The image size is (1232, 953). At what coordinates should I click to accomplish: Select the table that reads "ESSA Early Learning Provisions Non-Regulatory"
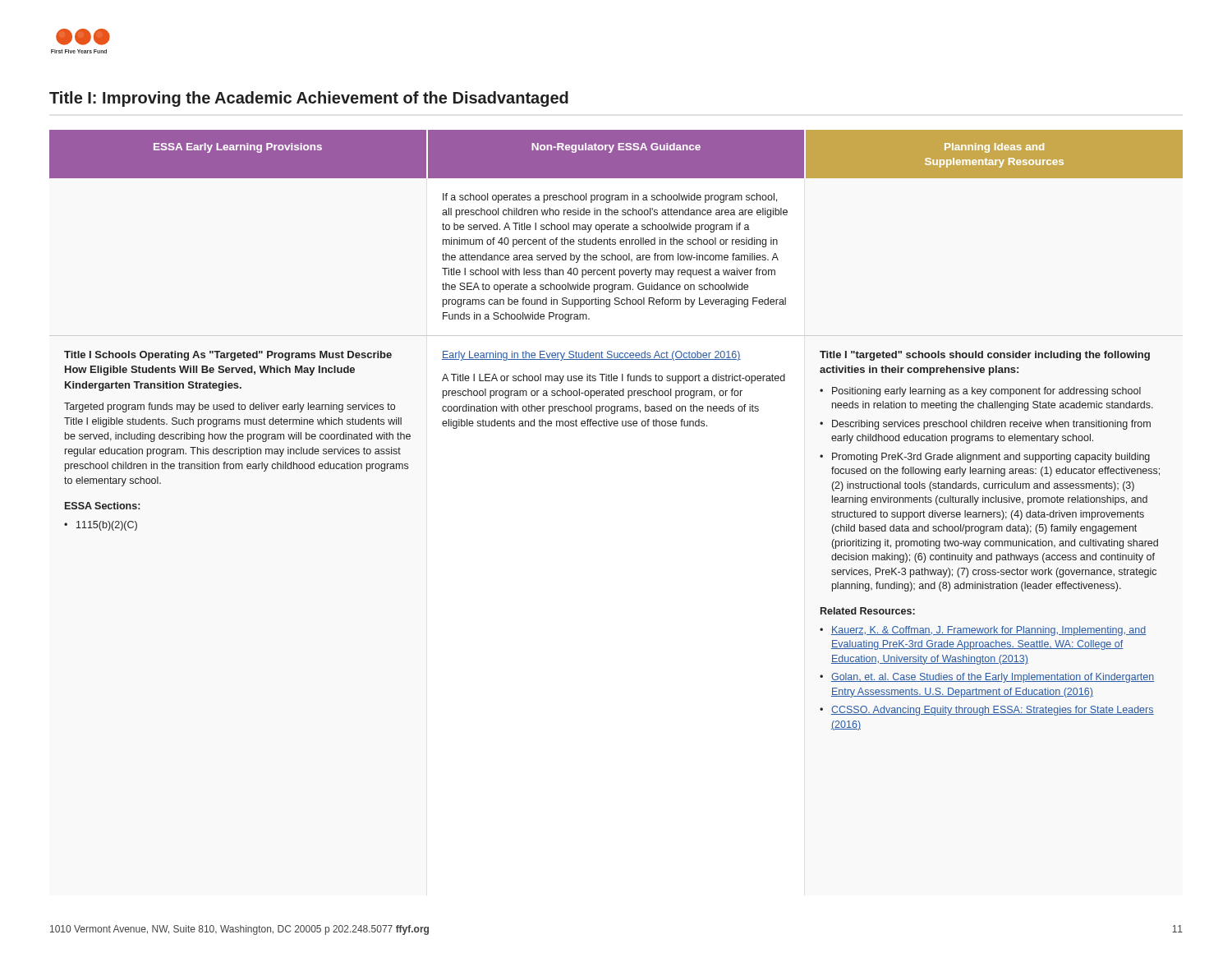(616, 513)
